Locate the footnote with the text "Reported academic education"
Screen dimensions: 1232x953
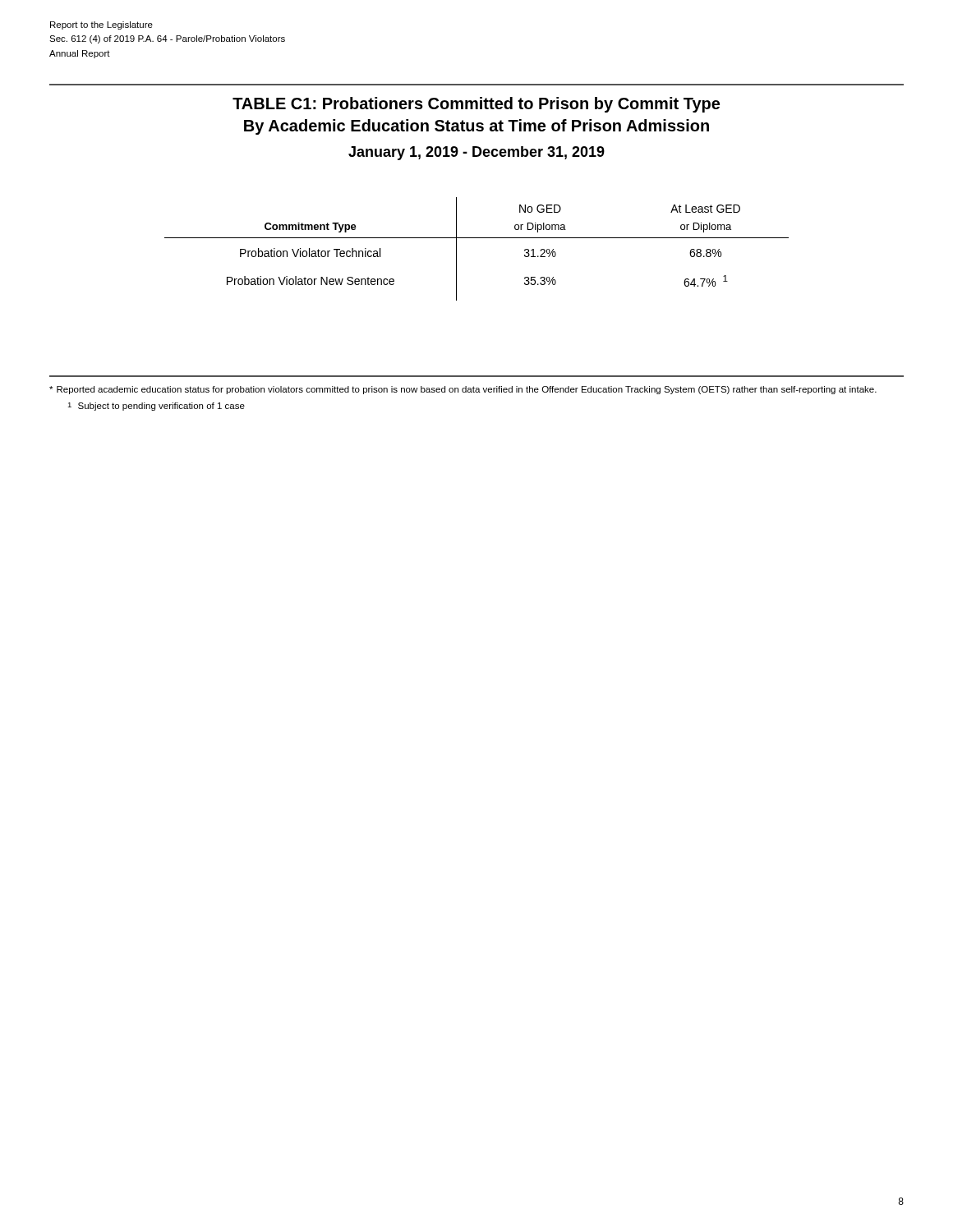[x=476, y=398]
